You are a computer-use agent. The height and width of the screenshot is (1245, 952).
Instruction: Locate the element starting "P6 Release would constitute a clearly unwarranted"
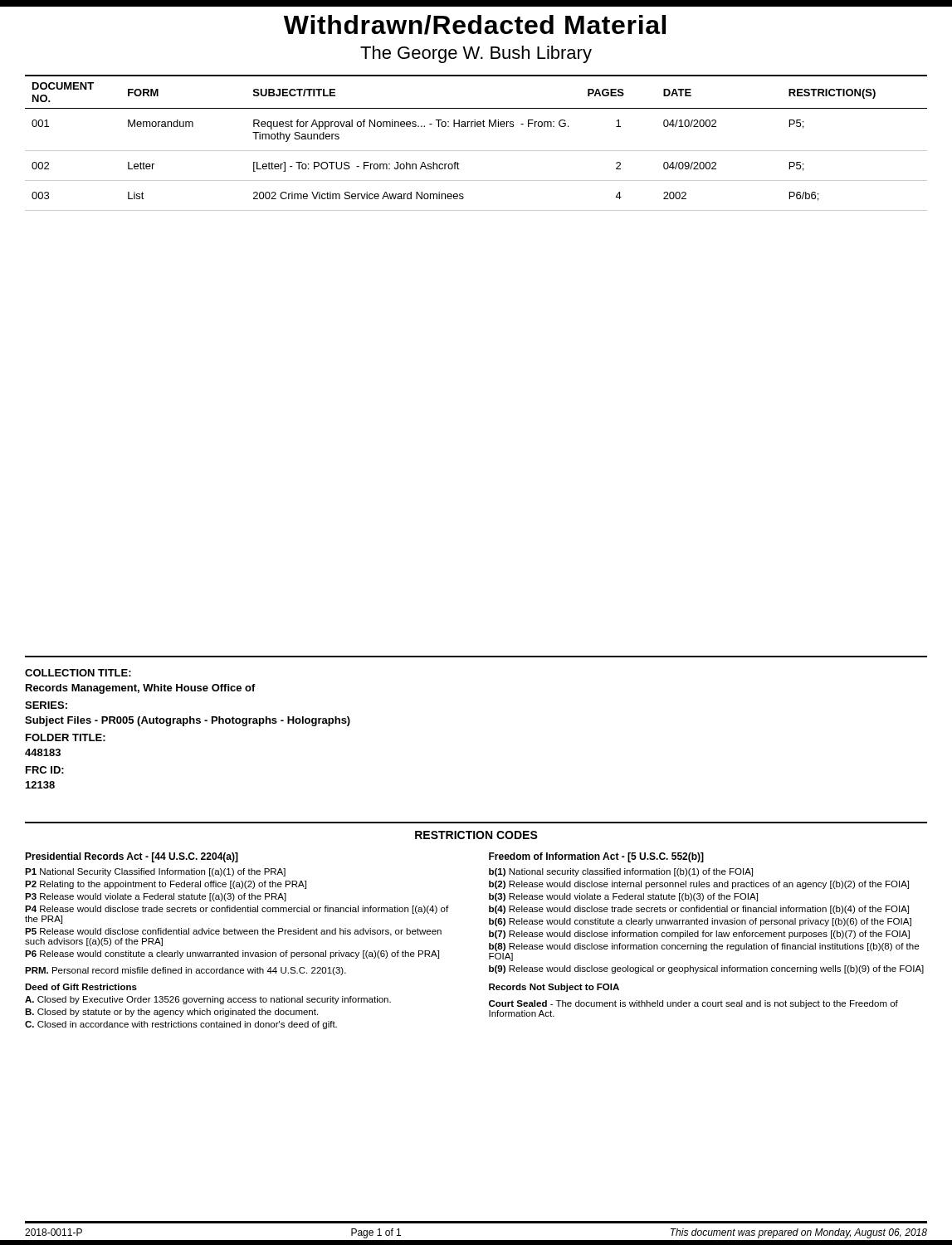coord(244,954)
